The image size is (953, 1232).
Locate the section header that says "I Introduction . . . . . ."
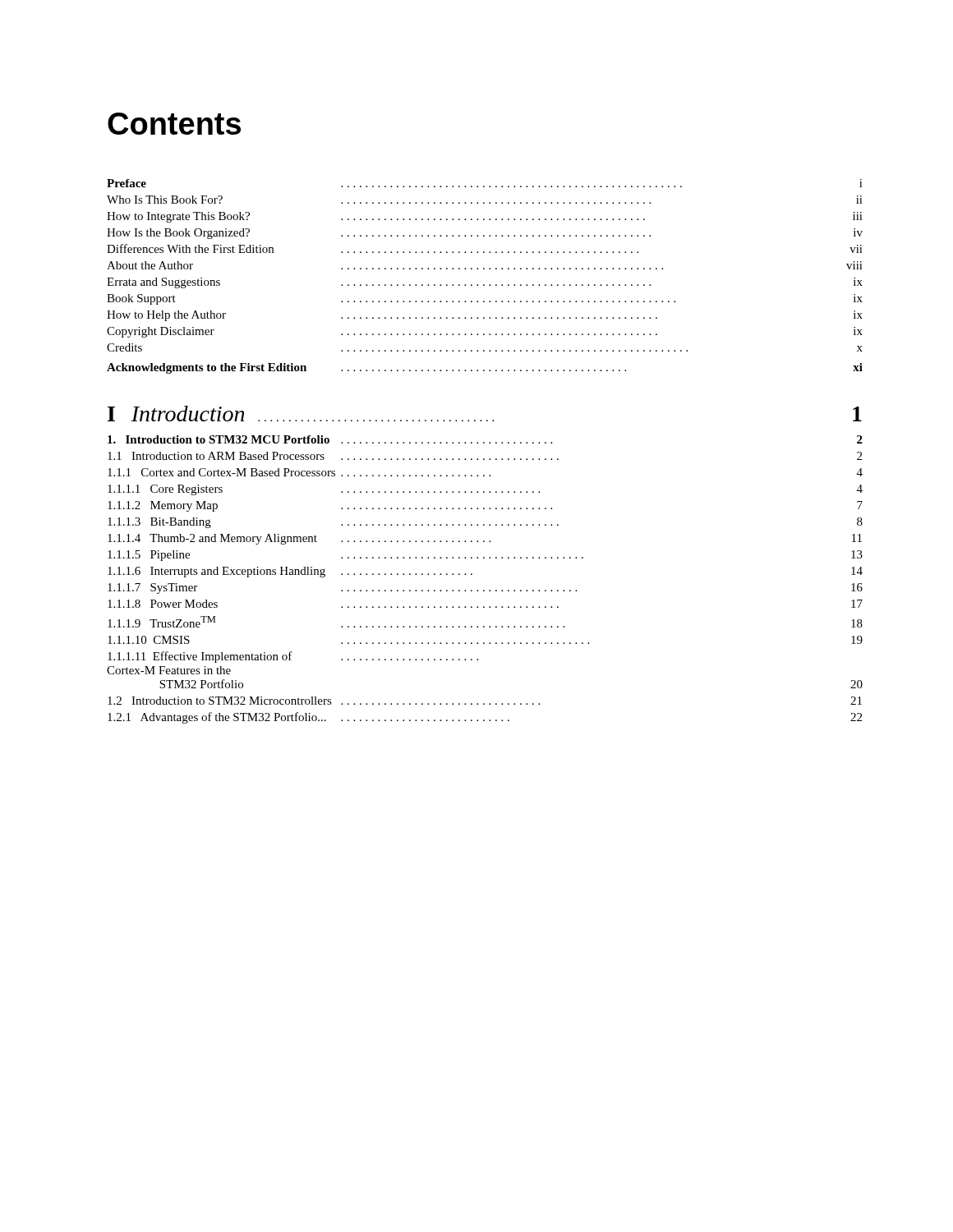point(182,412)
